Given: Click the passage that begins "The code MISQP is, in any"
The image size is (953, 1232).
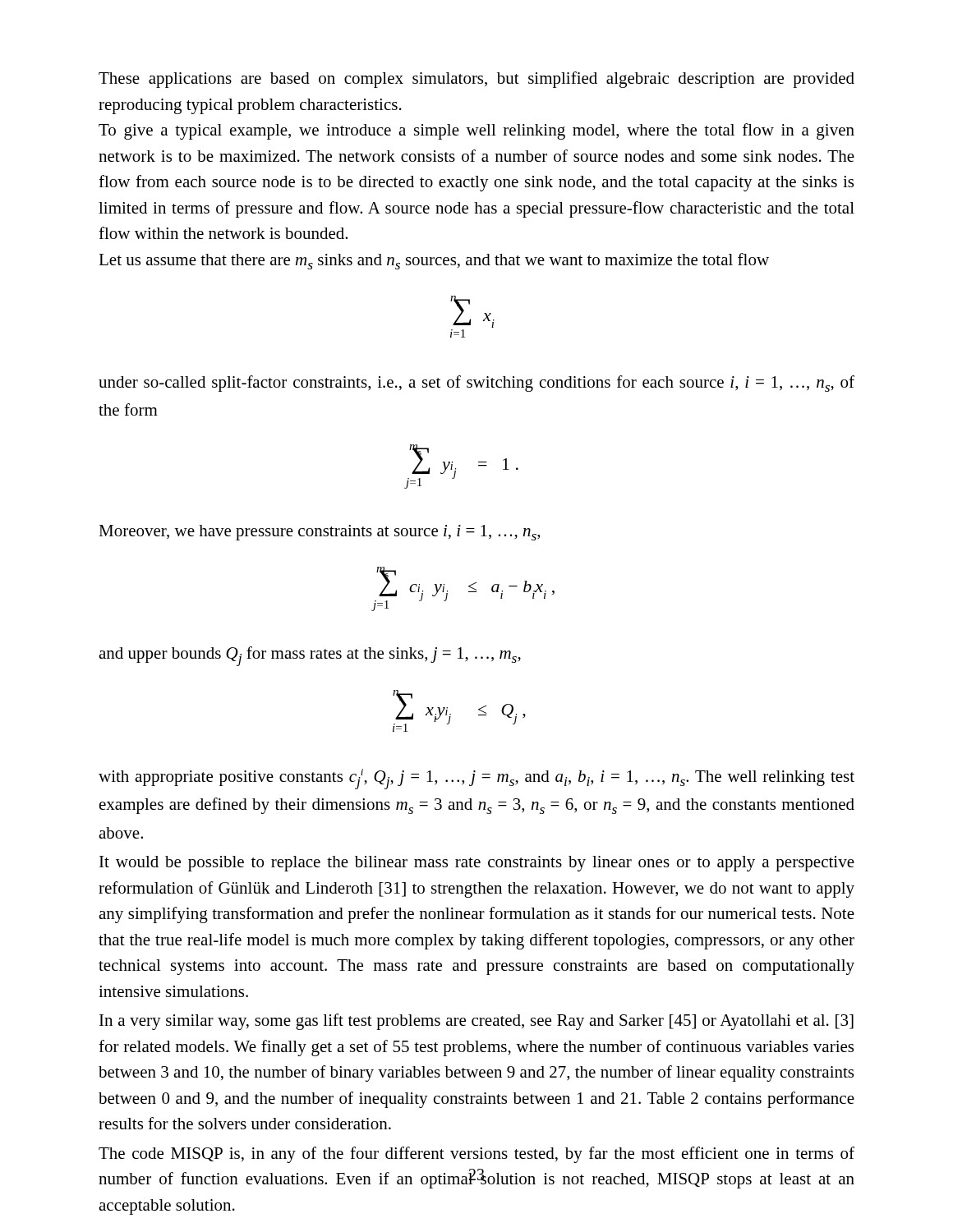Looking at the screenshot, I should [x=476, y=1179].
